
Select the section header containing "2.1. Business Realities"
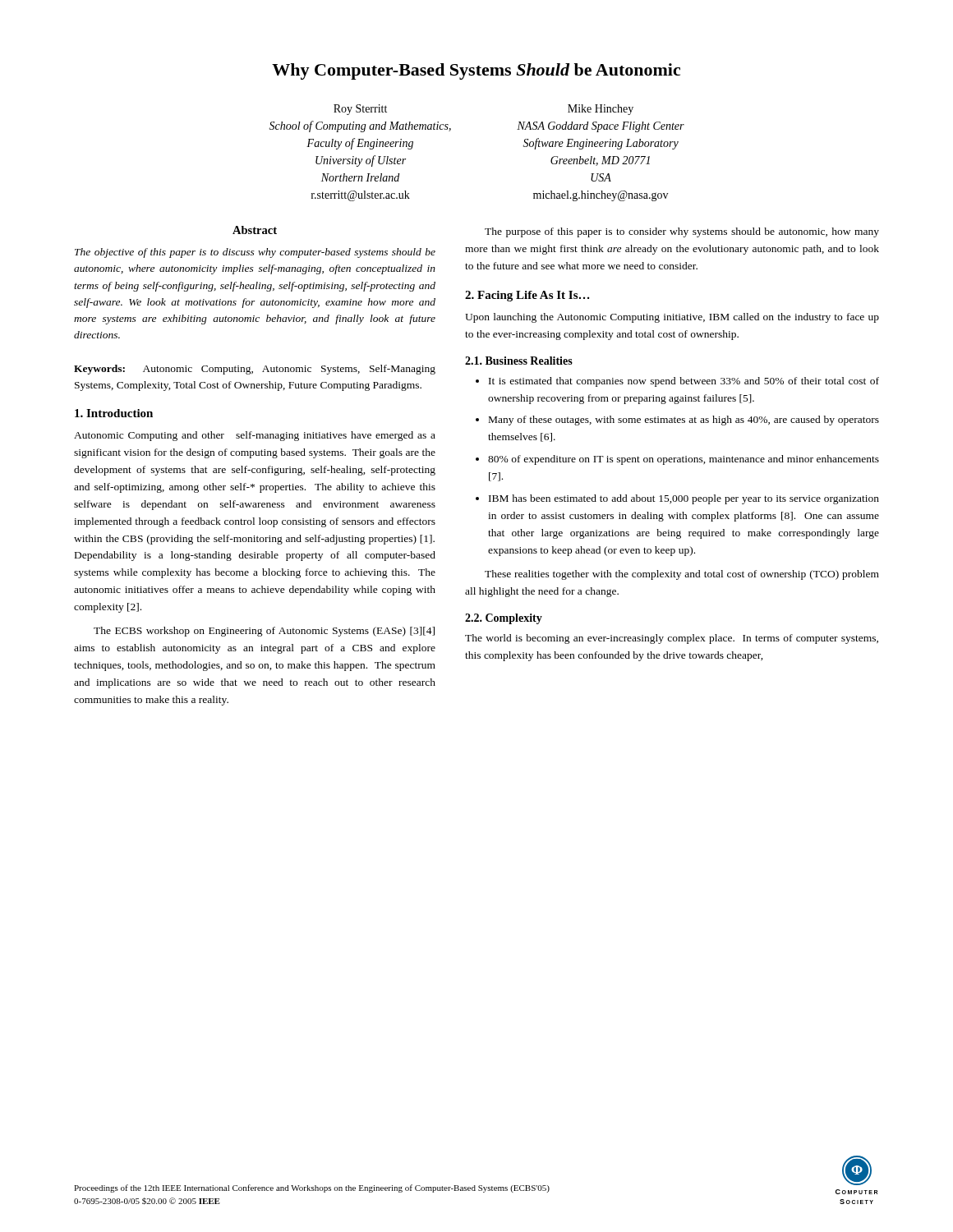(x=519, y=361)
